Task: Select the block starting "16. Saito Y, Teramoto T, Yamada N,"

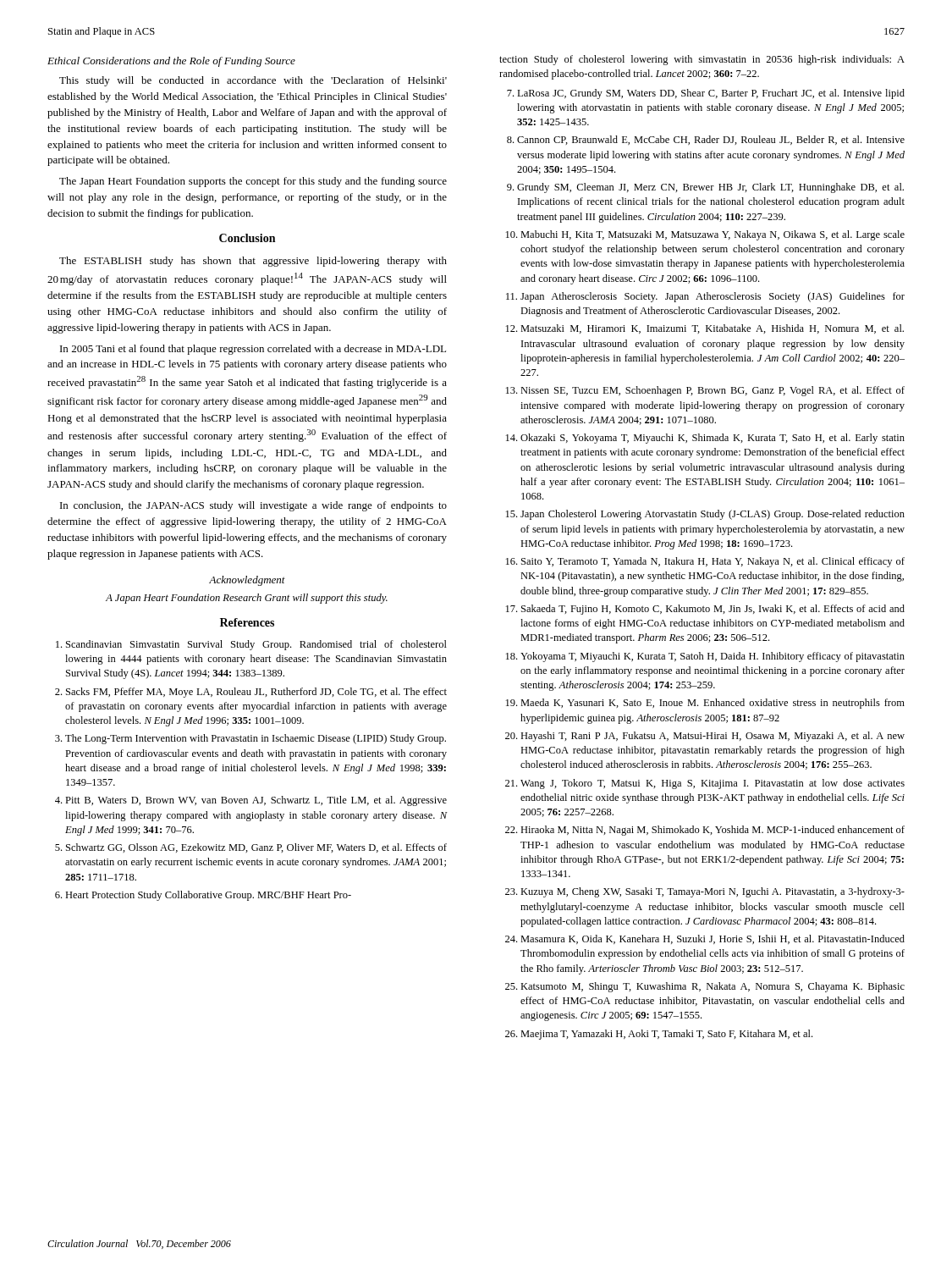Action: pyautogui.click(x=702, y=577)
